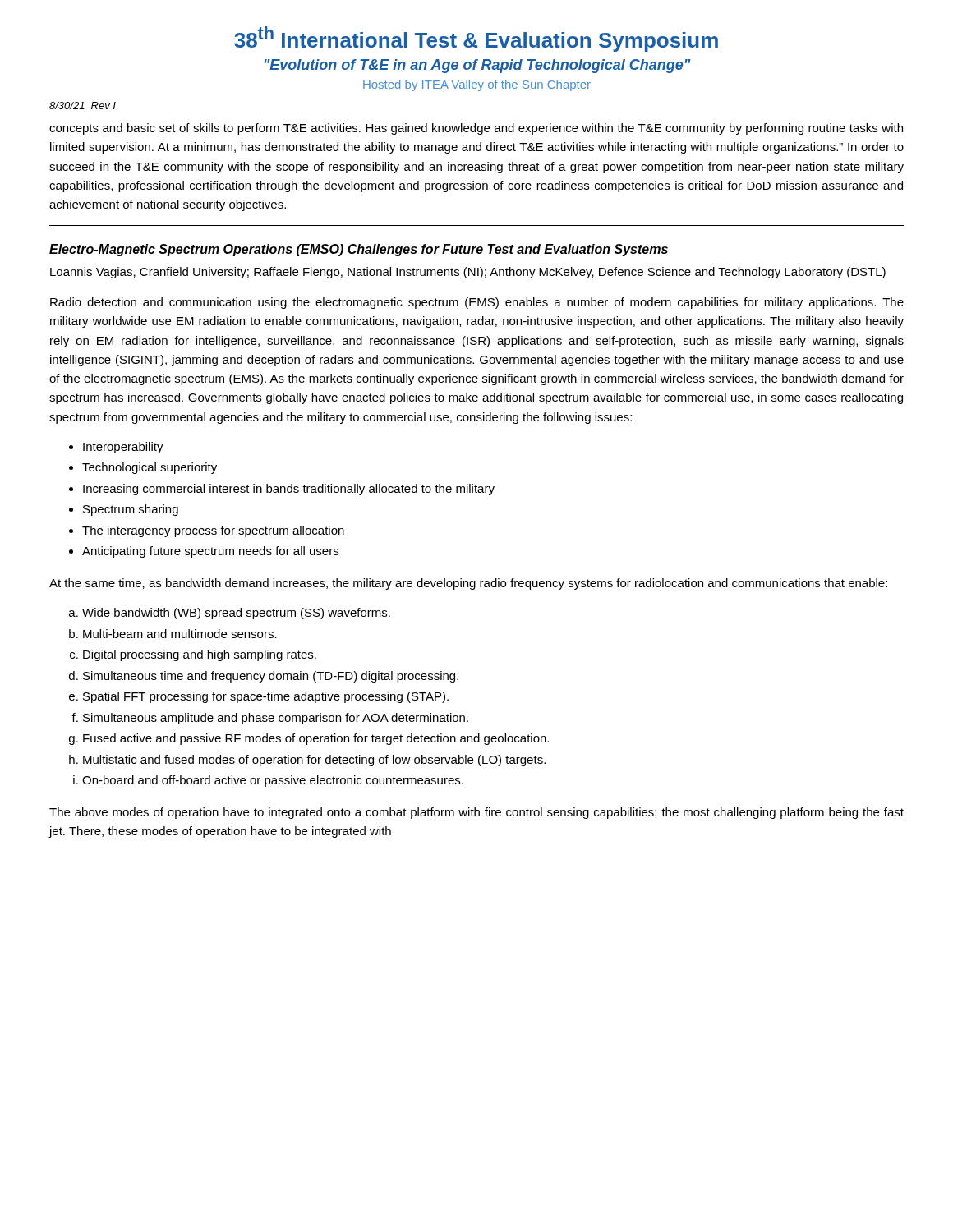Find the element starting "The interagency process for spectrum allocation"
Screen dimensions: 1232x953
(x=213, y=530)
